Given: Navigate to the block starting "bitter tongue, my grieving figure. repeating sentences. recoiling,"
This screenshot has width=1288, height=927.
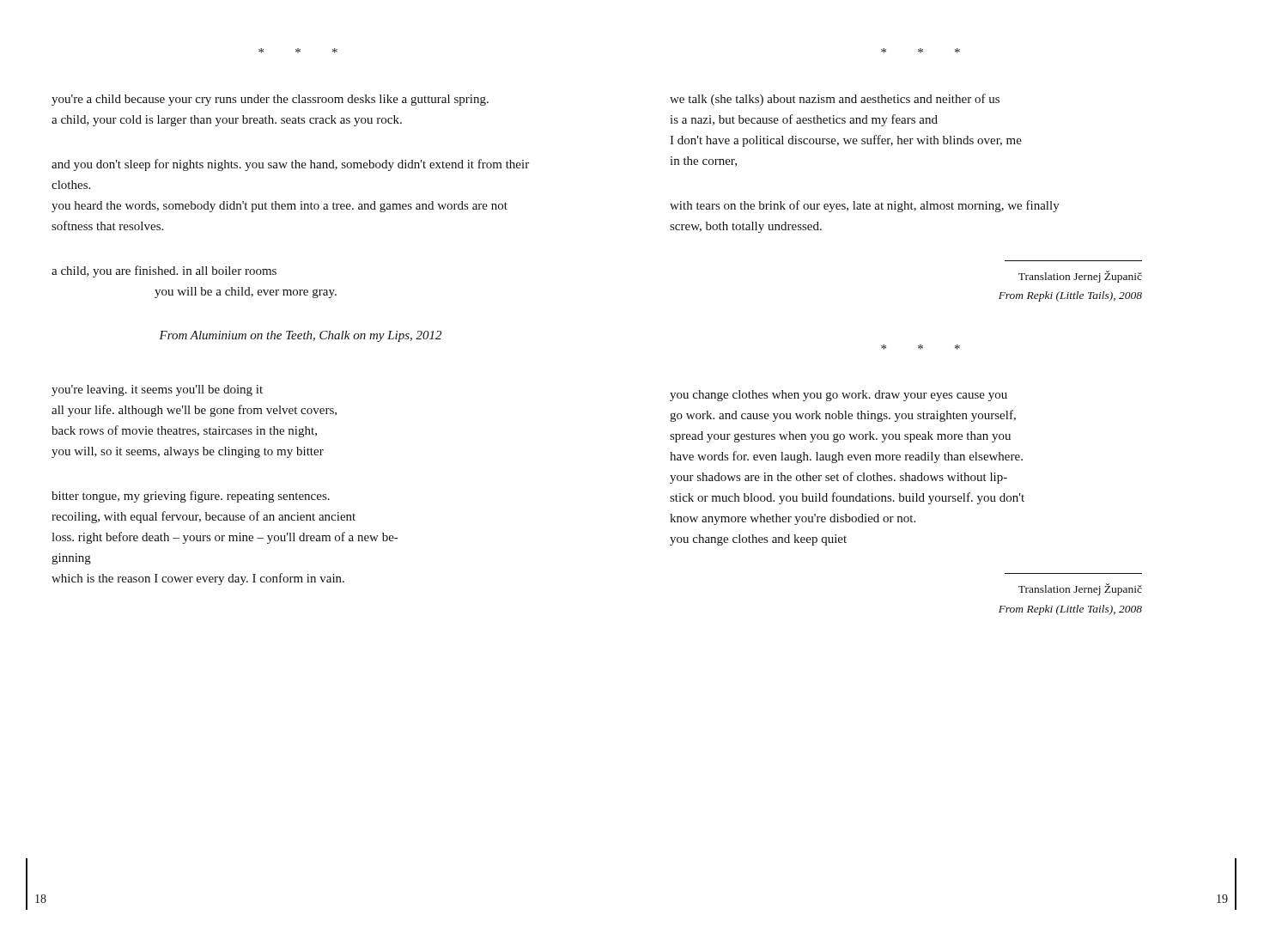Looking at the screenshot, I should (301, 537).
